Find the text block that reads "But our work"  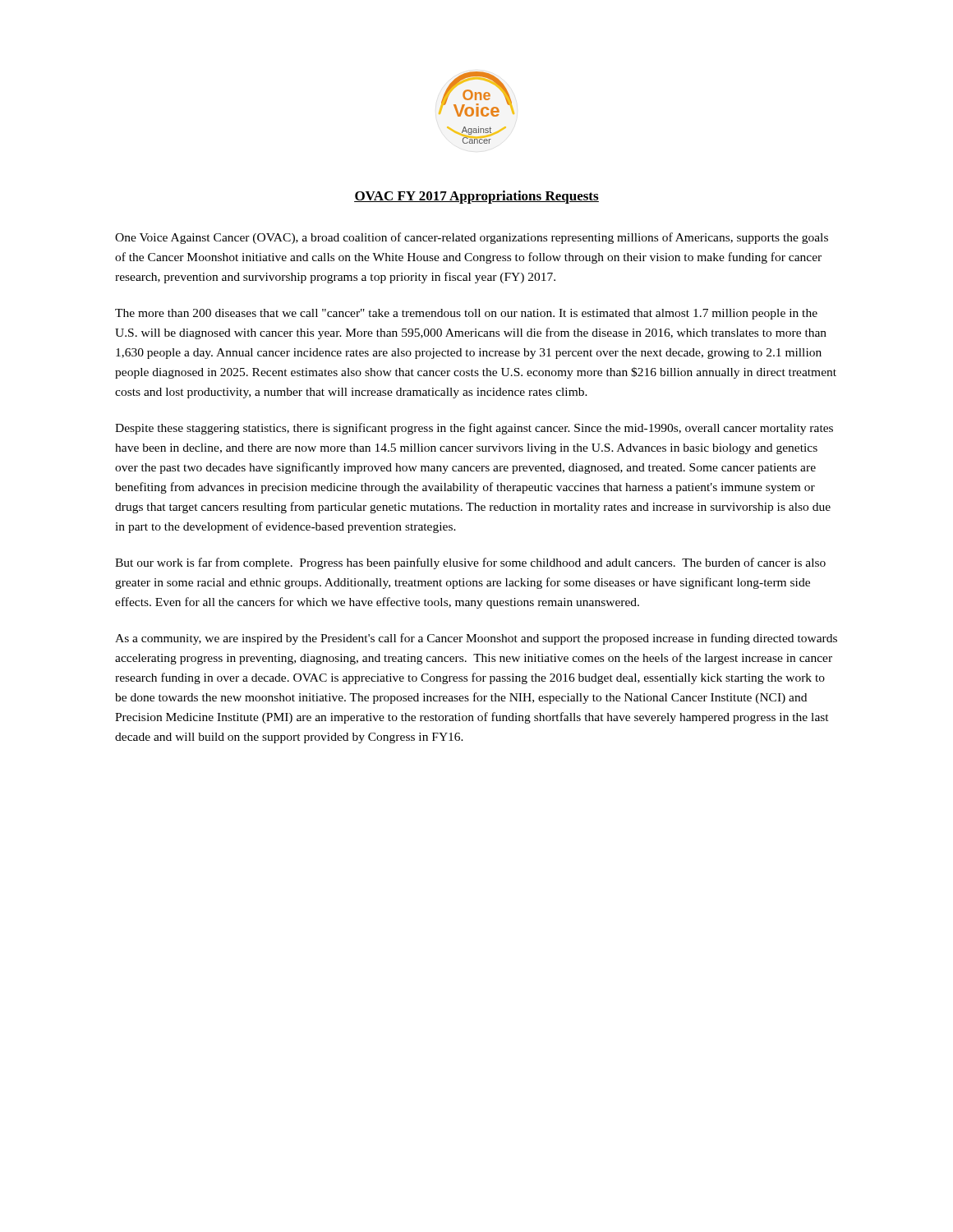(470, 582)
